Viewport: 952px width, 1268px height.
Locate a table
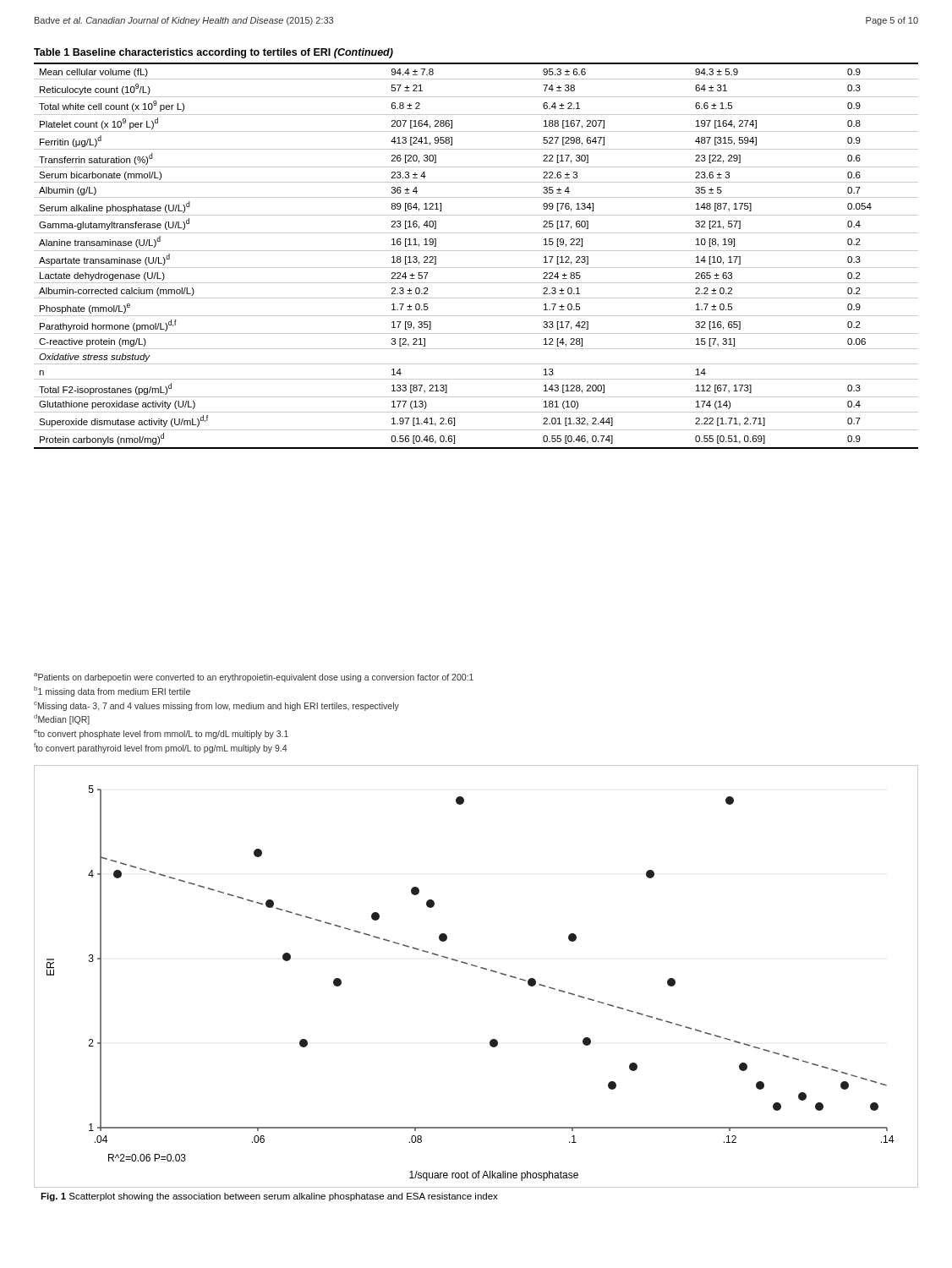[476, 248]
